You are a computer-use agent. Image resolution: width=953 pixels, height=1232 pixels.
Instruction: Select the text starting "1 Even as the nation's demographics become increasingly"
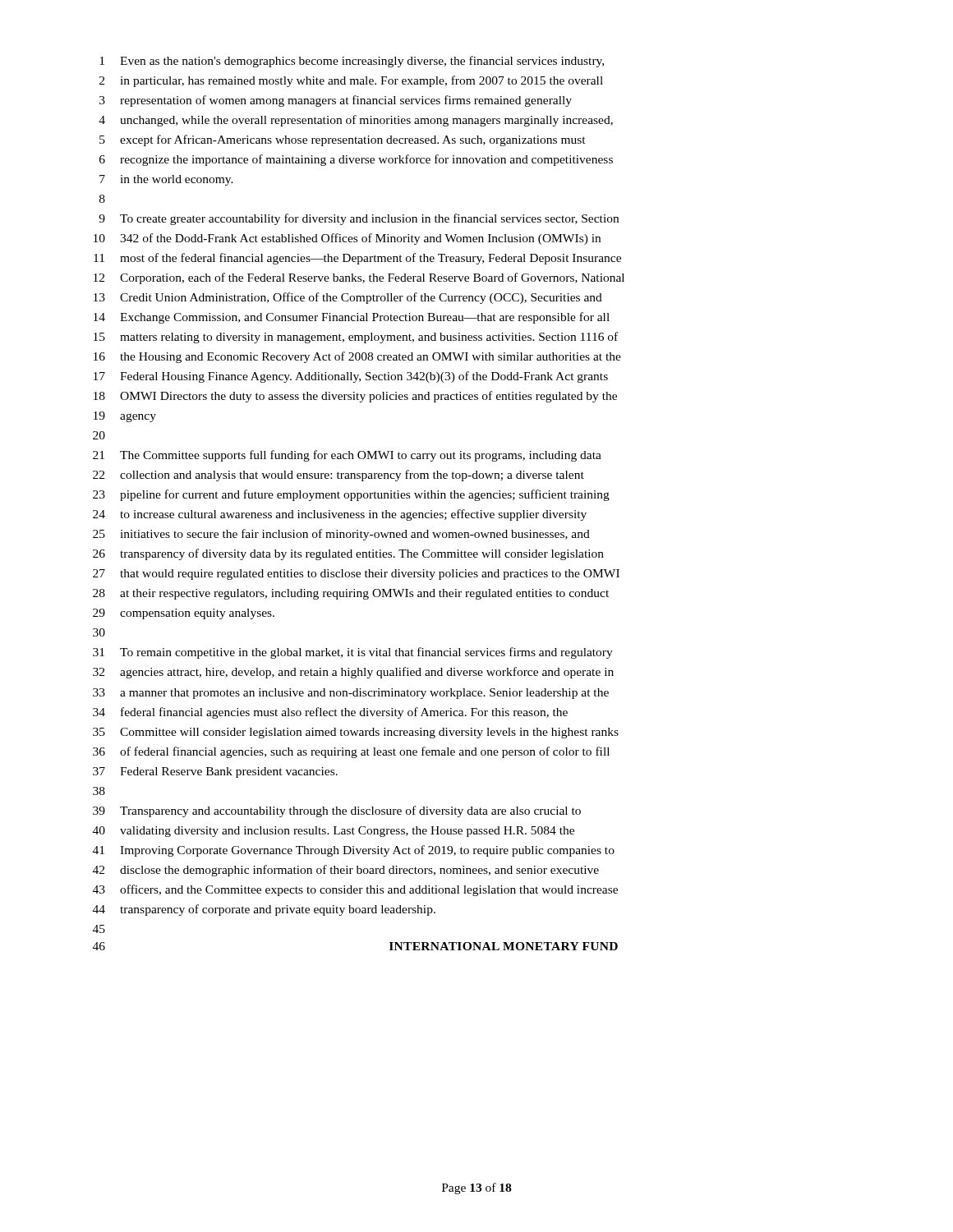(485, 120)
